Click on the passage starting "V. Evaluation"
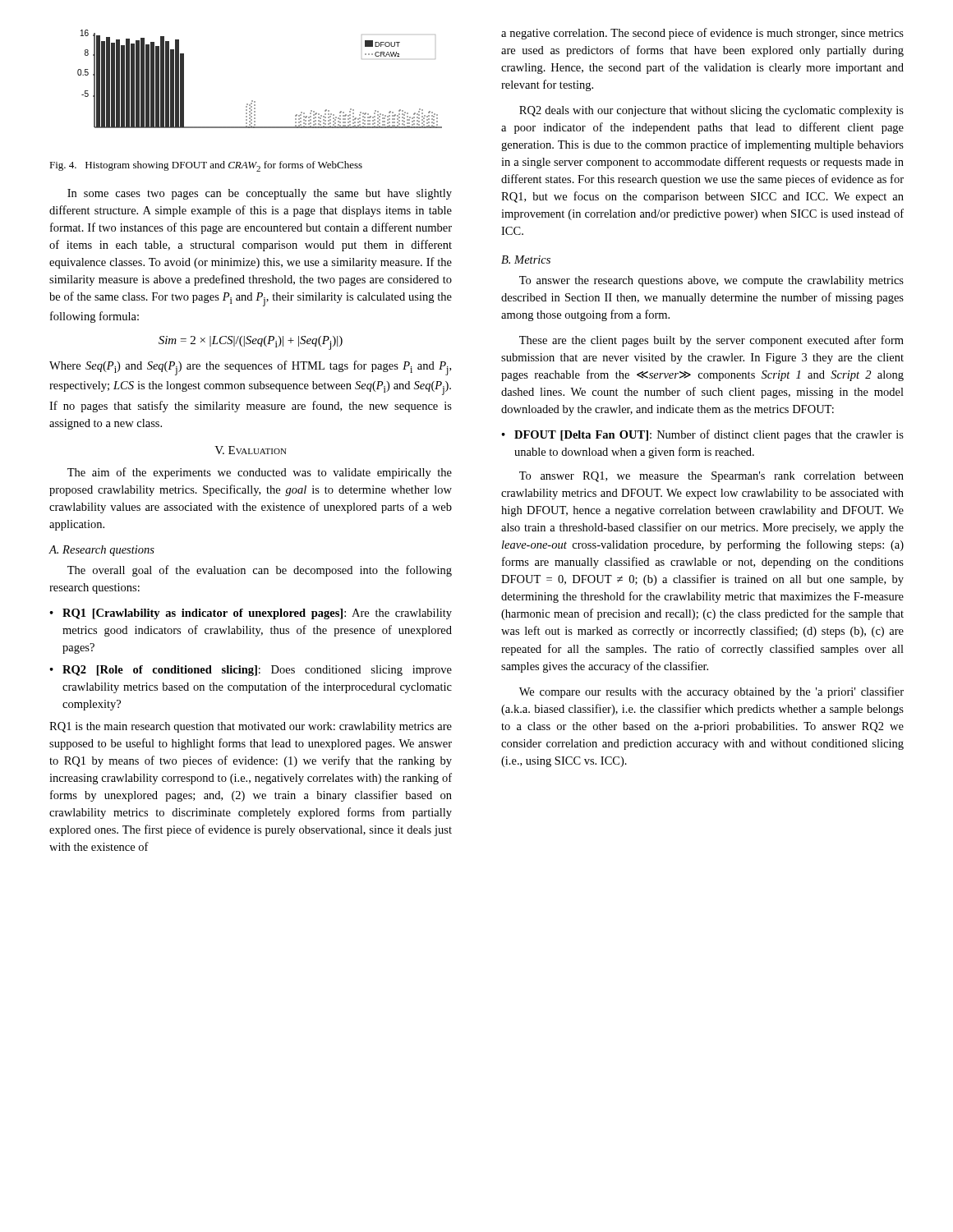 pos(251,450)
